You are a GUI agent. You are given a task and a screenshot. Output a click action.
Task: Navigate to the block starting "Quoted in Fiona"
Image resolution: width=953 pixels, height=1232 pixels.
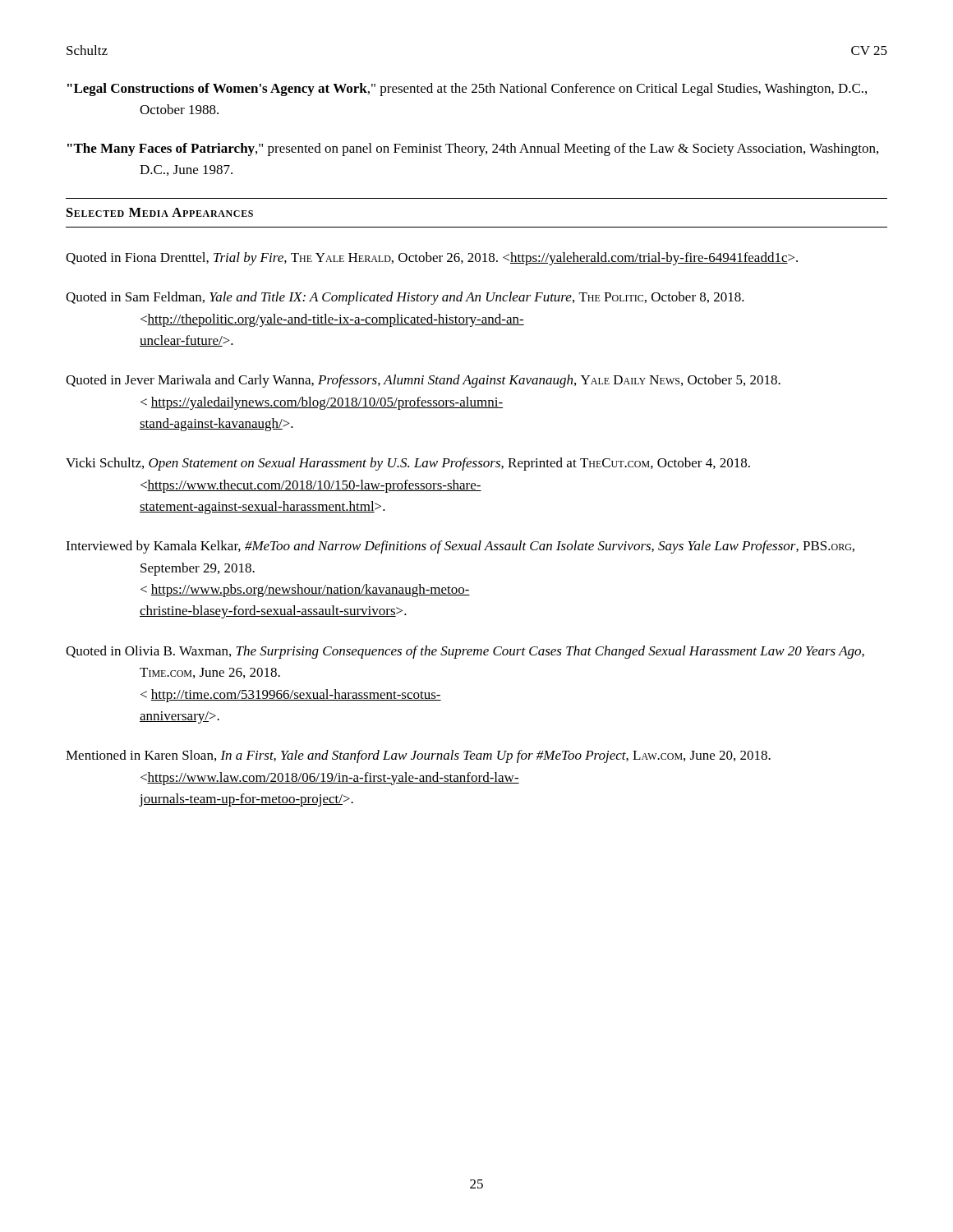point(432,257)
